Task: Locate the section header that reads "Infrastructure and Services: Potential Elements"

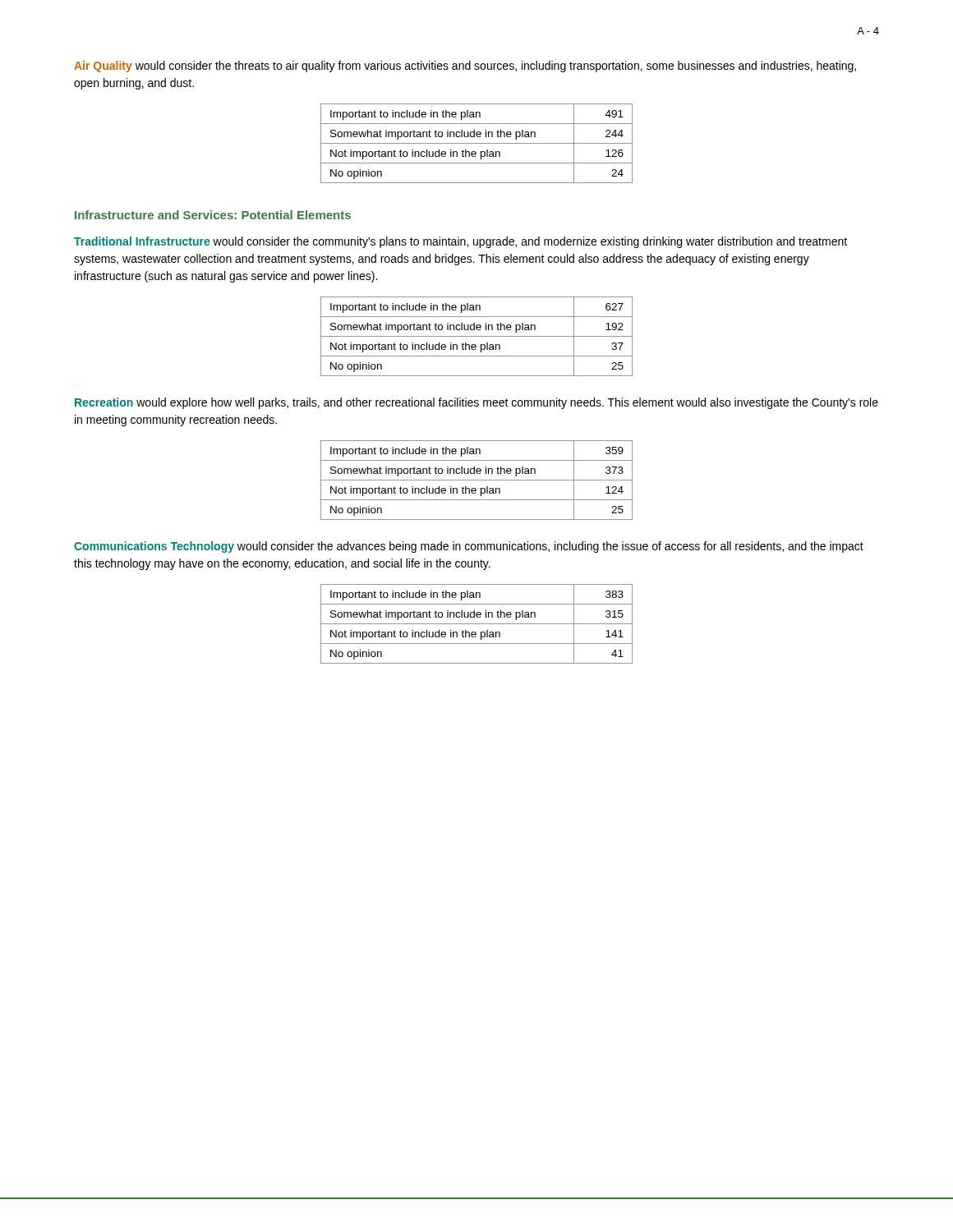Action: click(213, 215)
